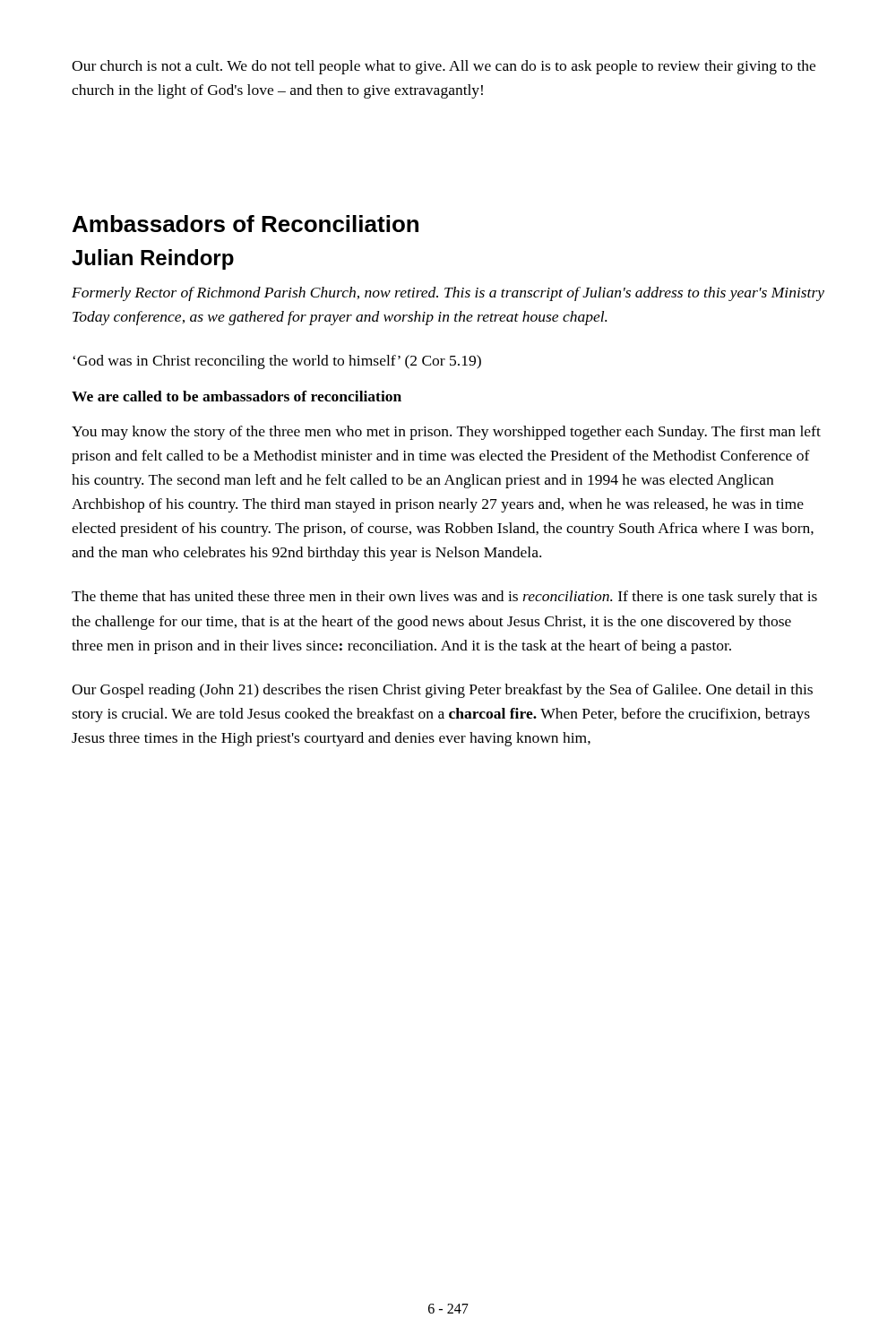
Task: Locate the text block that says "‘God was in Christ reconciling the world to"
Action: click(277, 361)
